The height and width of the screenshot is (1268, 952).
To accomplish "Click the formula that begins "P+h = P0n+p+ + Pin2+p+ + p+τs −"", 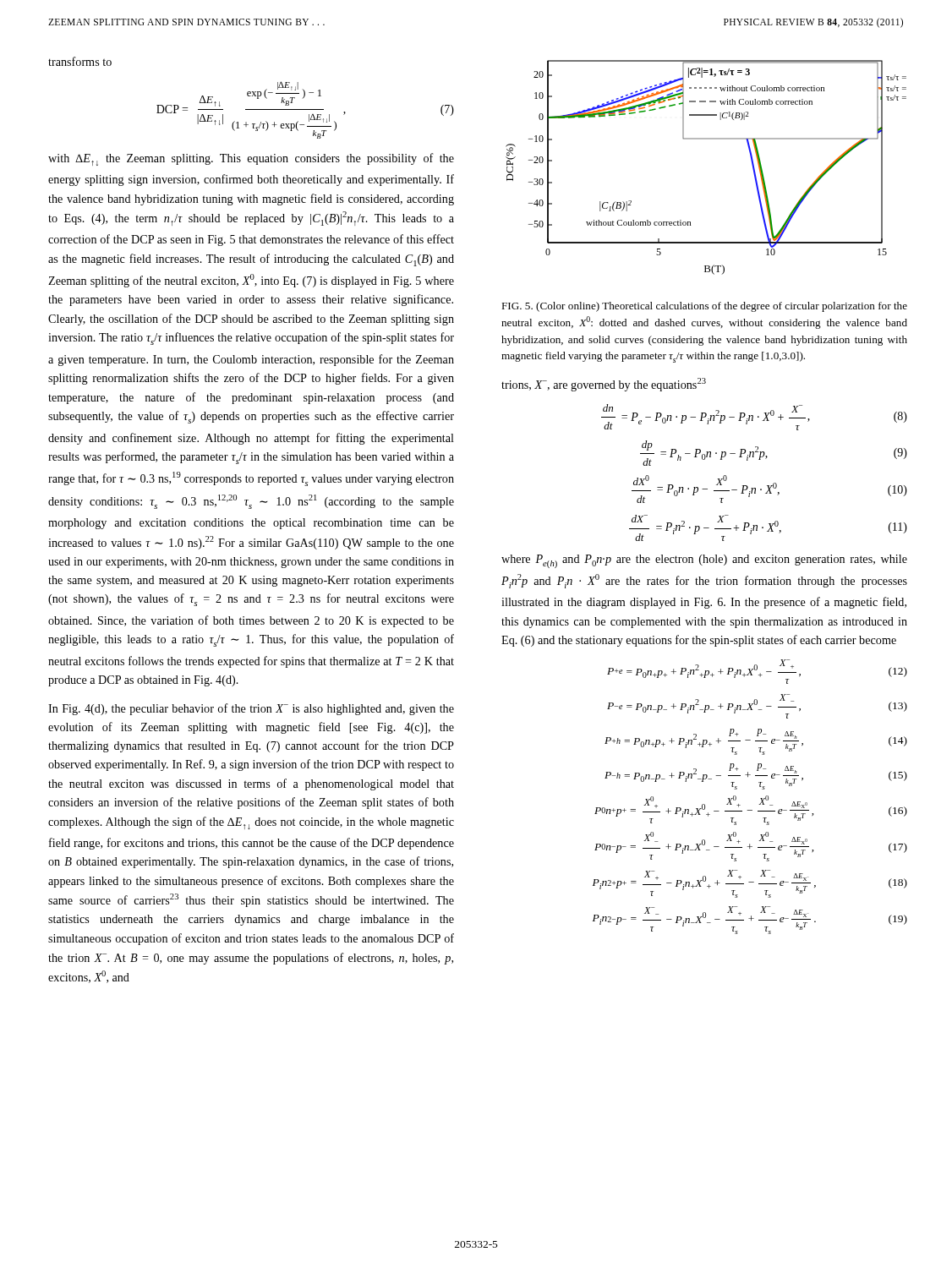I will click(704, 741).
